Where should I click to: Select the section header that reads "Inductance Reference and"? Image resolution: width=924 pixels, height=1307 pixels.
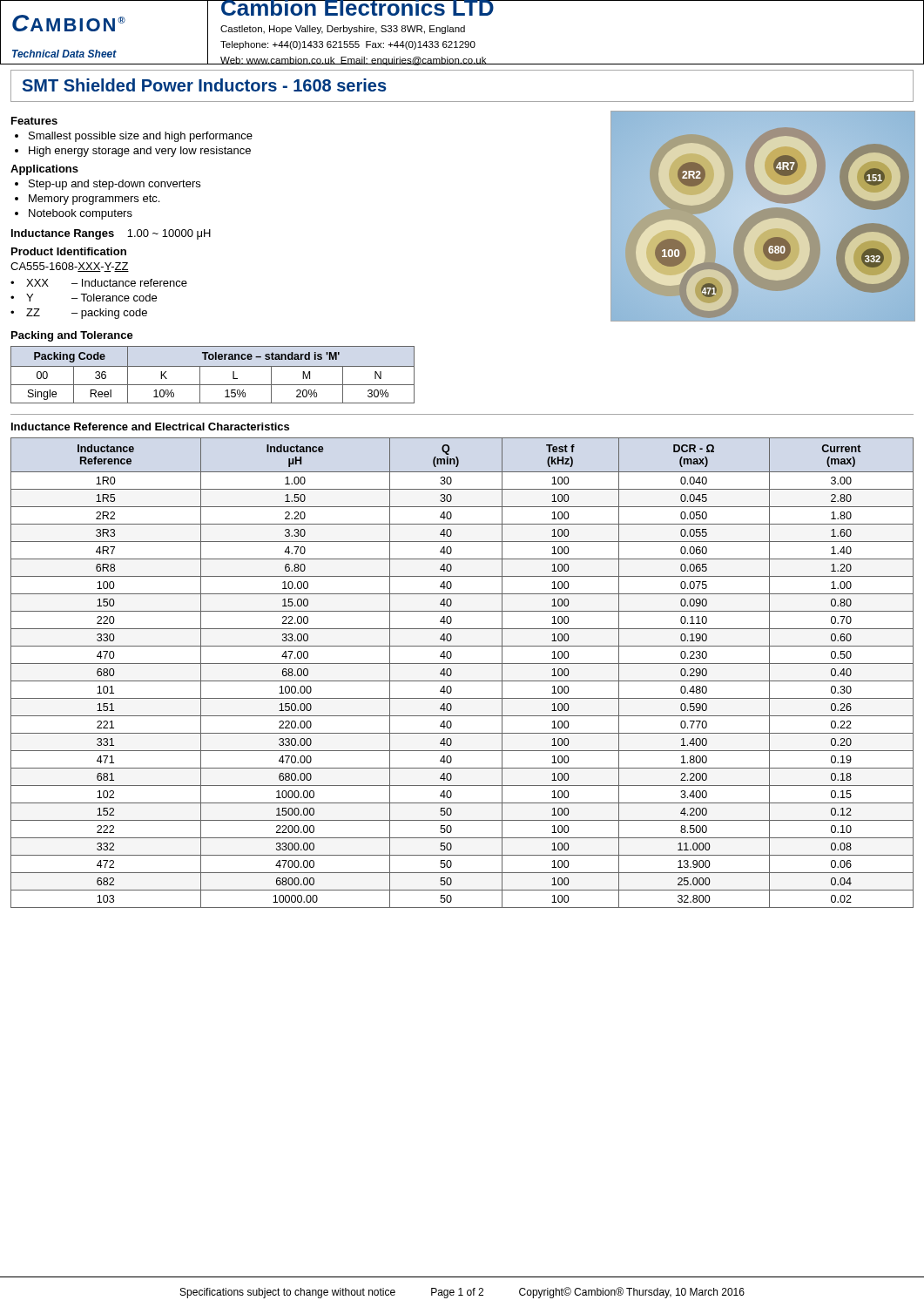click(x=150, y=426)
